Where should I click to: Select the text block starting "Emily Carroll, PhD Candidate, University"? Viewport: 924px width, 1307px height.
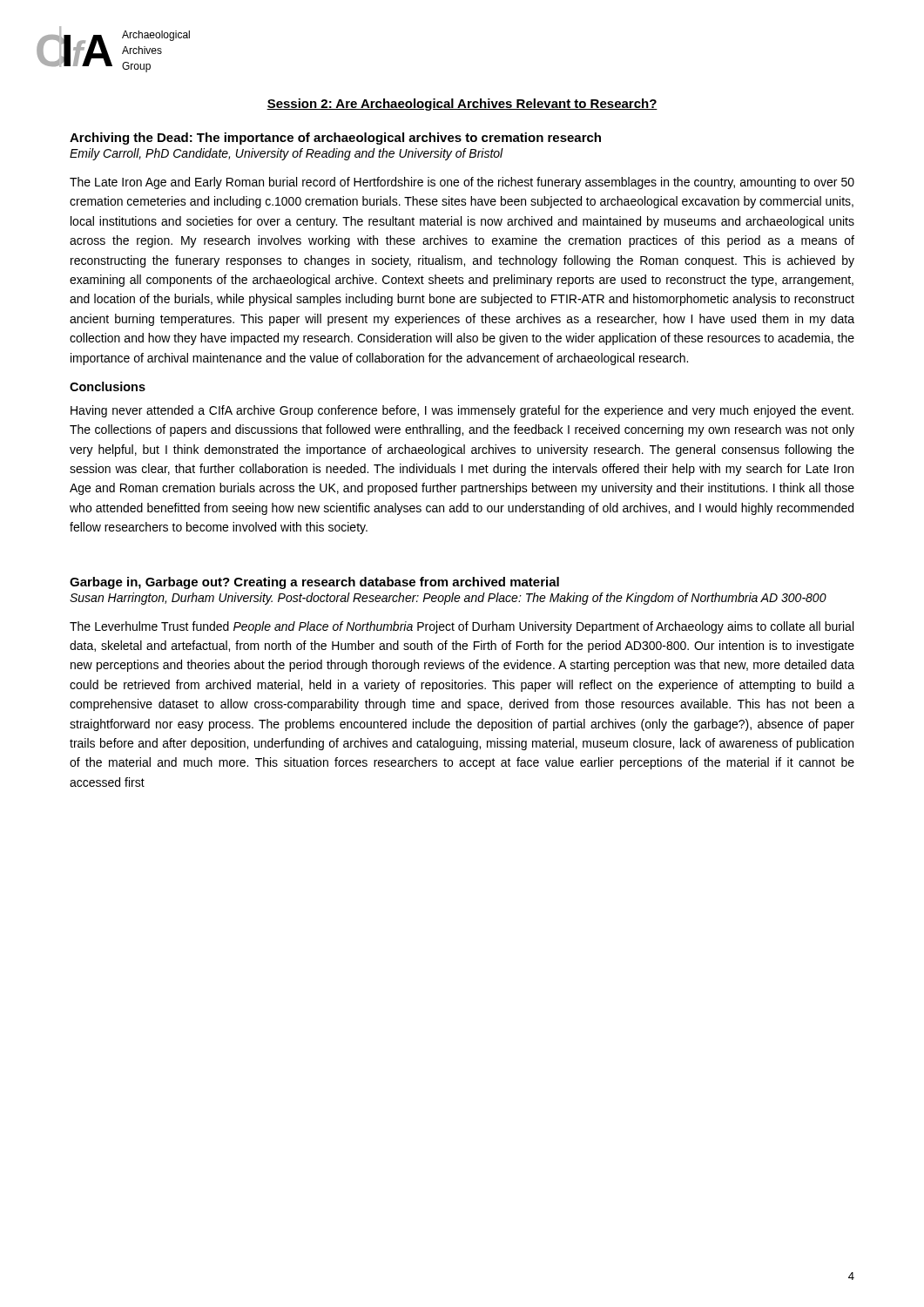pyautogui.click(x=286, y=153)
